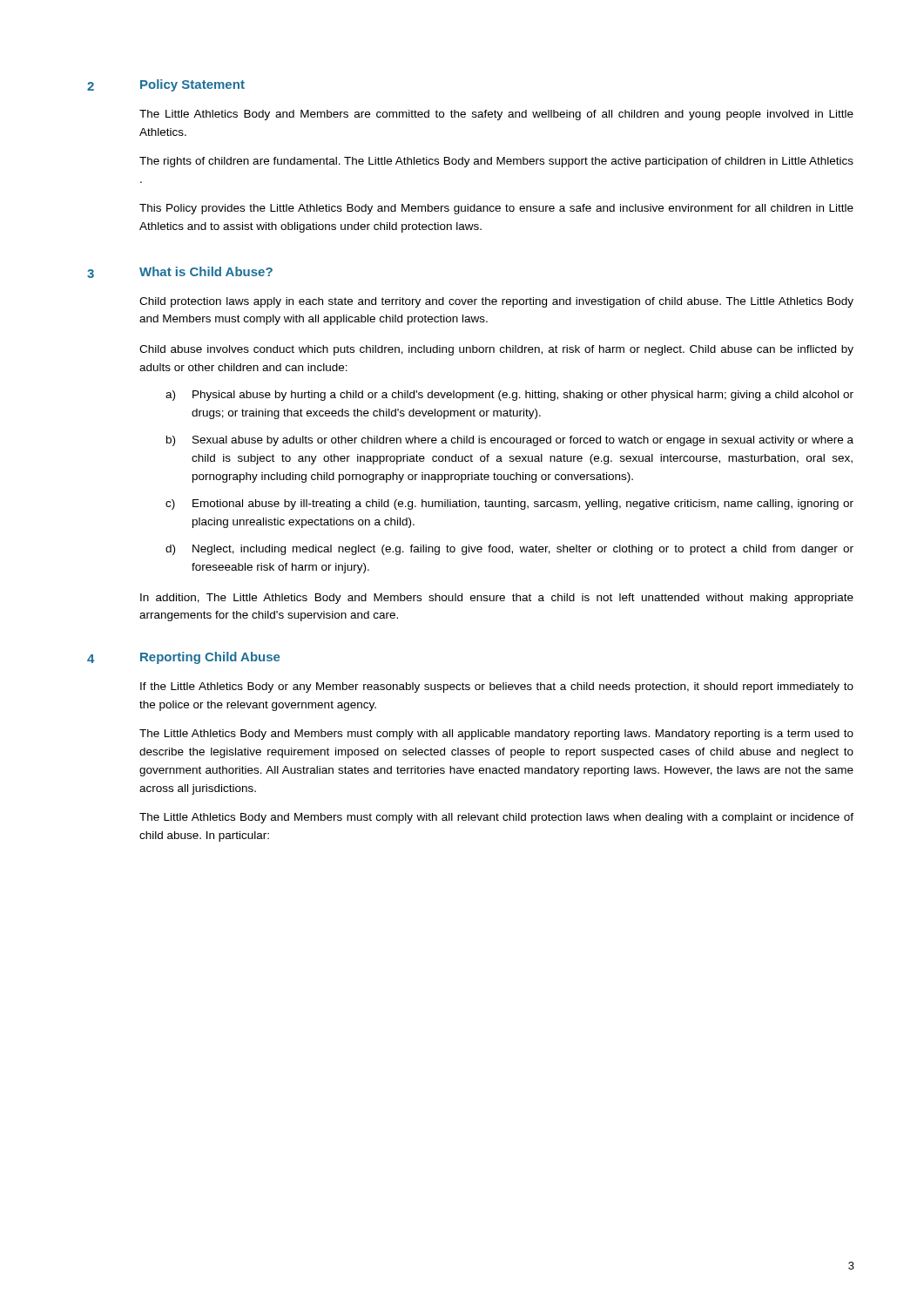Point to the block beginning "Child protection laws apply in each"
Screen dimensions: 1307x924
pyautogui.click(x=496, y=310)
